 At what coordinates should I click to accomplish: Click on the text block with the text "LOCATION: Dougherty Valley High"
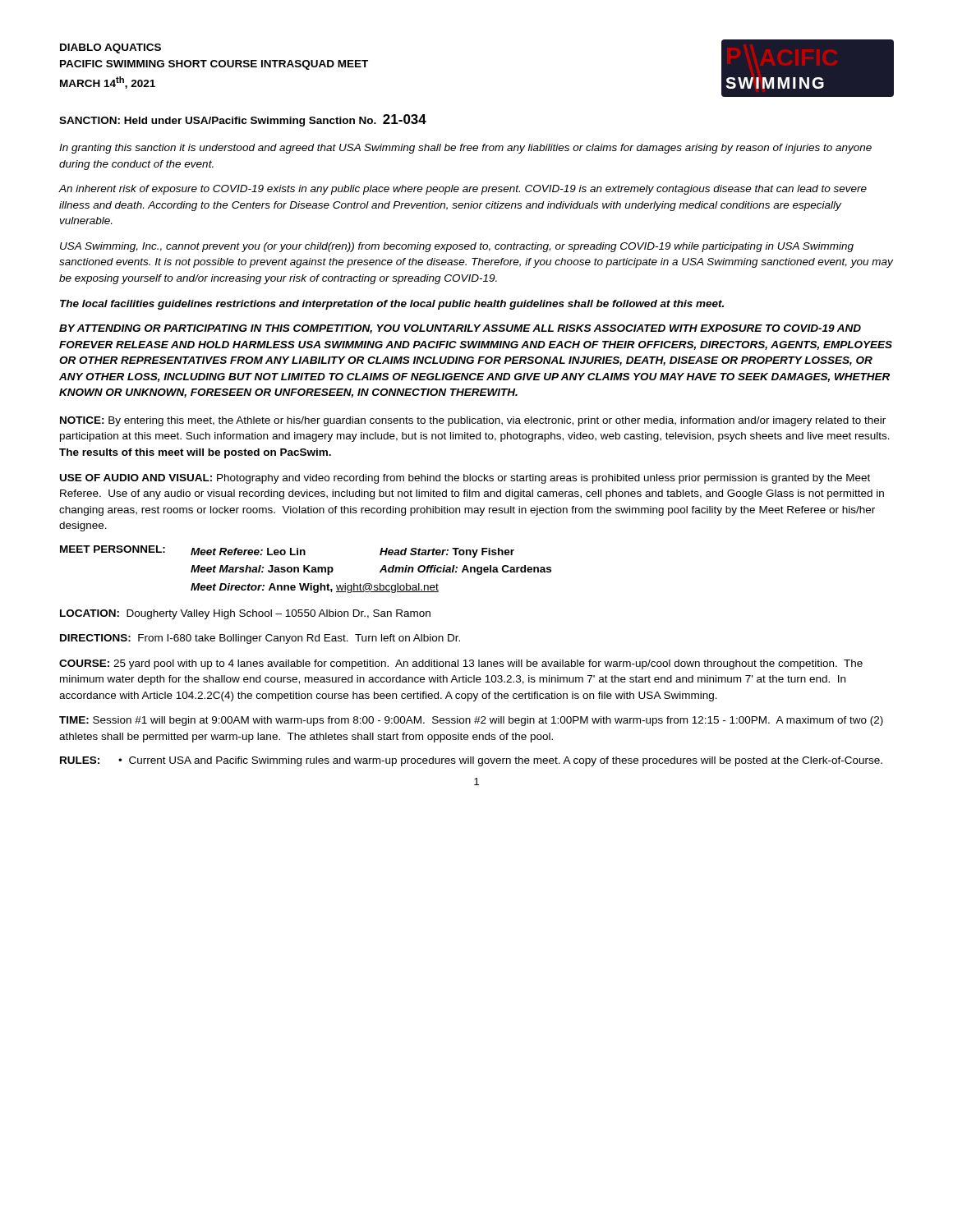point(245,613)
